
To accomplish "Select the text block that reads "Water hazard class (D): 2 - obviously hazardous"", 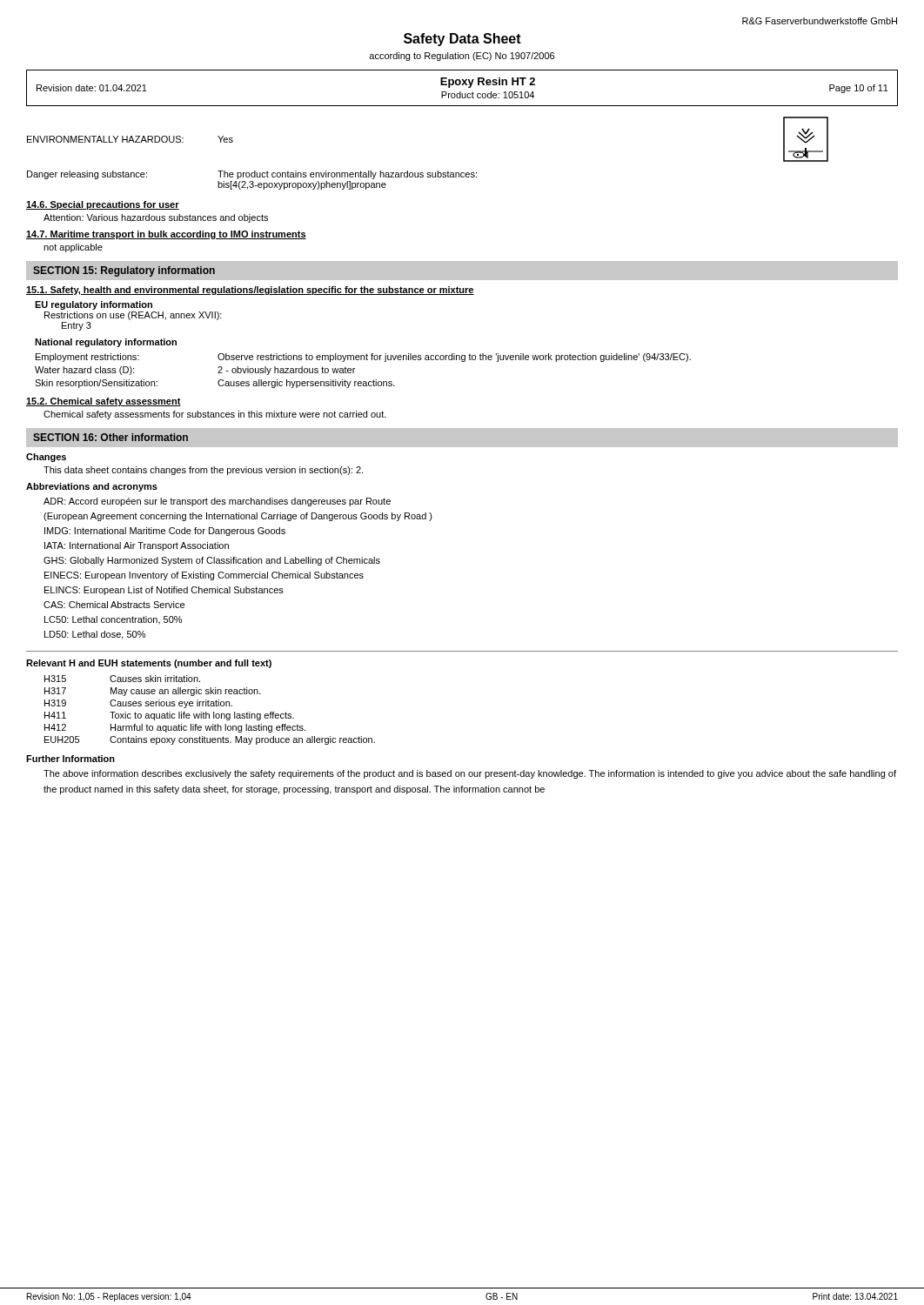I will 466,370.
